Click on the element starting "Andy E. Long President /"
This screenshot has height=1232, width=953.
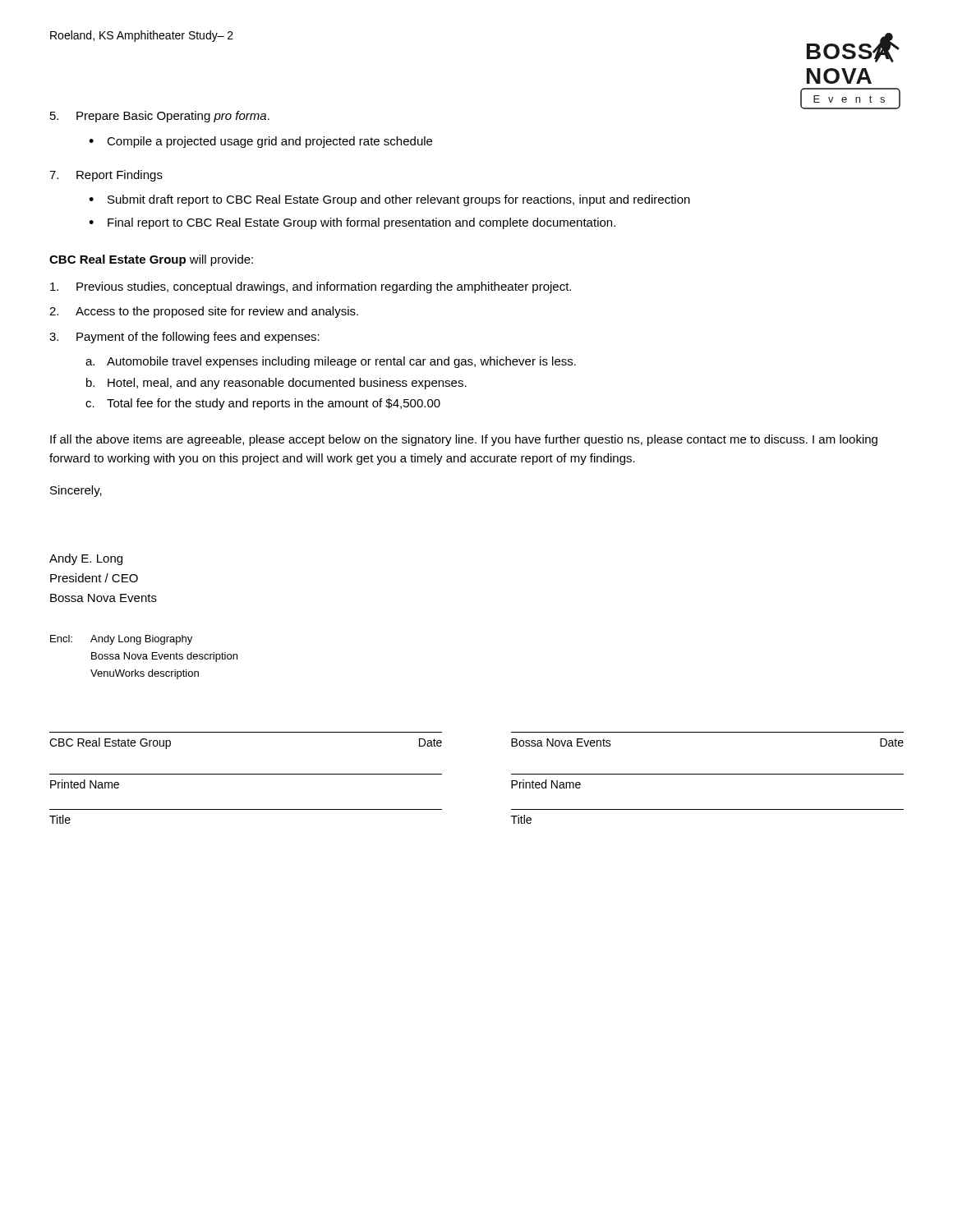coord(103,578)
